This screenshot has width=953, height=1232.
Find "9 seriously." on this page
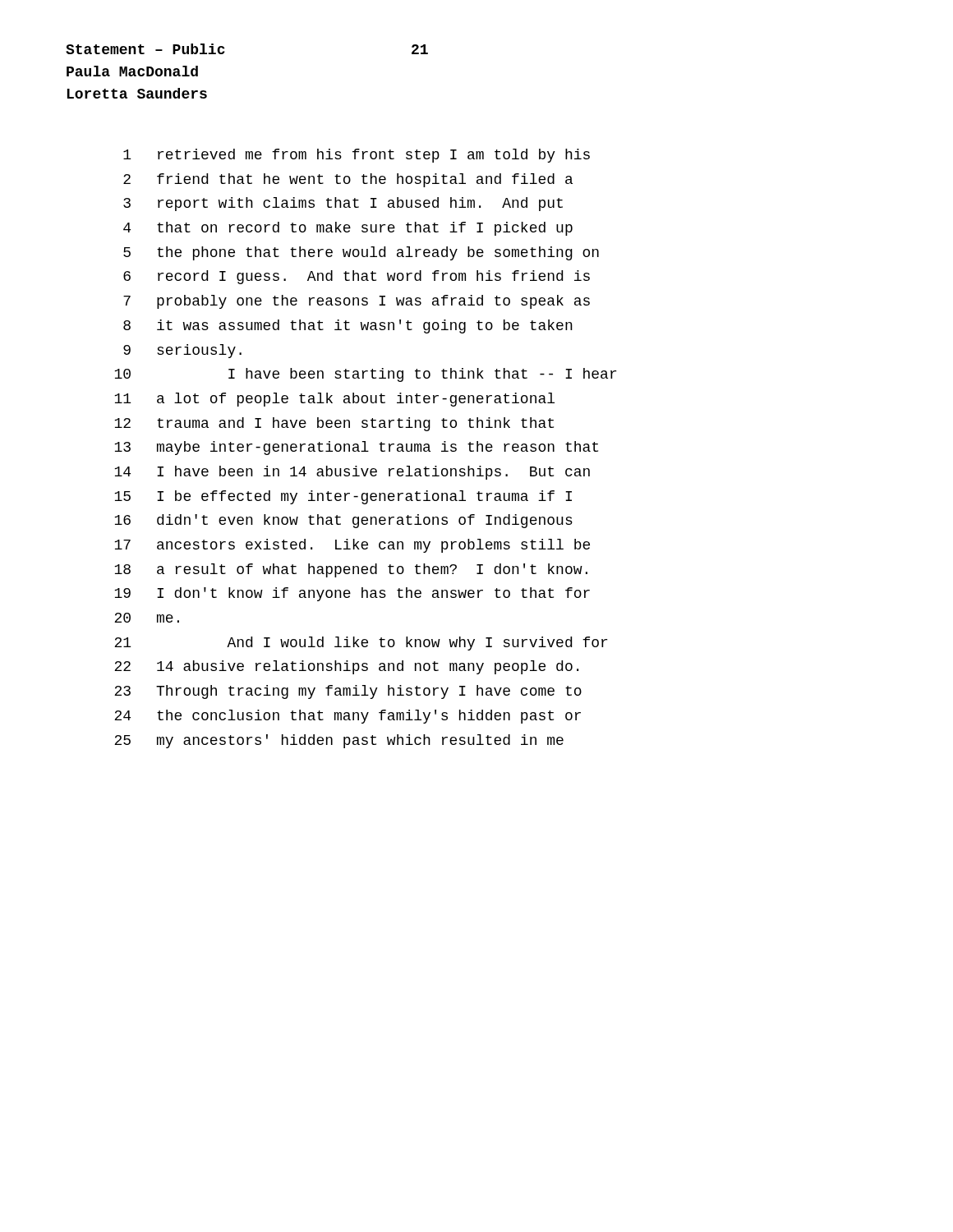coord(155,351)
